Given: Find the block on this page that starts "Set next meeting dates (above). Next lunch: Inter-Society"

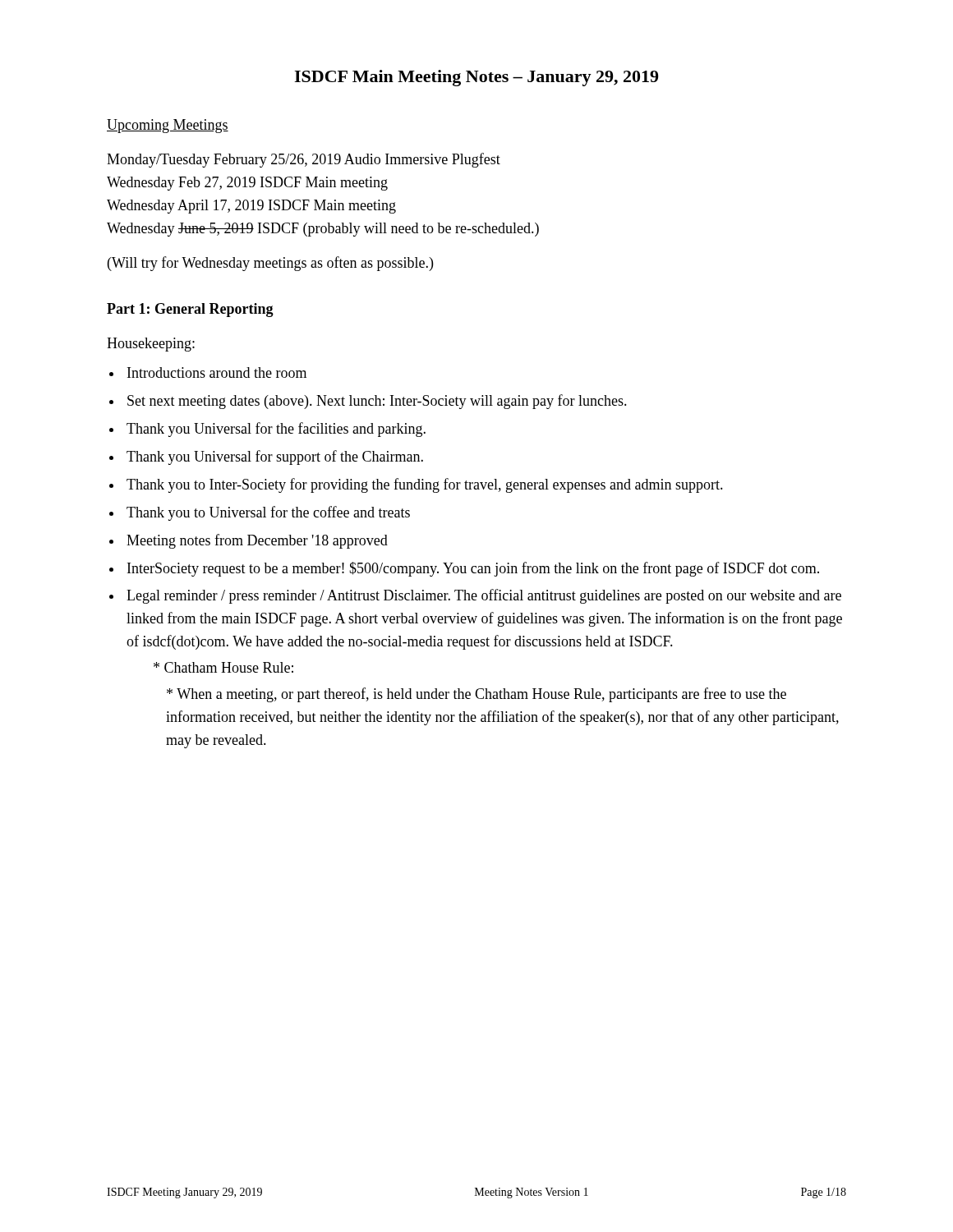Looking at the screenshot, I should [377, 401].
